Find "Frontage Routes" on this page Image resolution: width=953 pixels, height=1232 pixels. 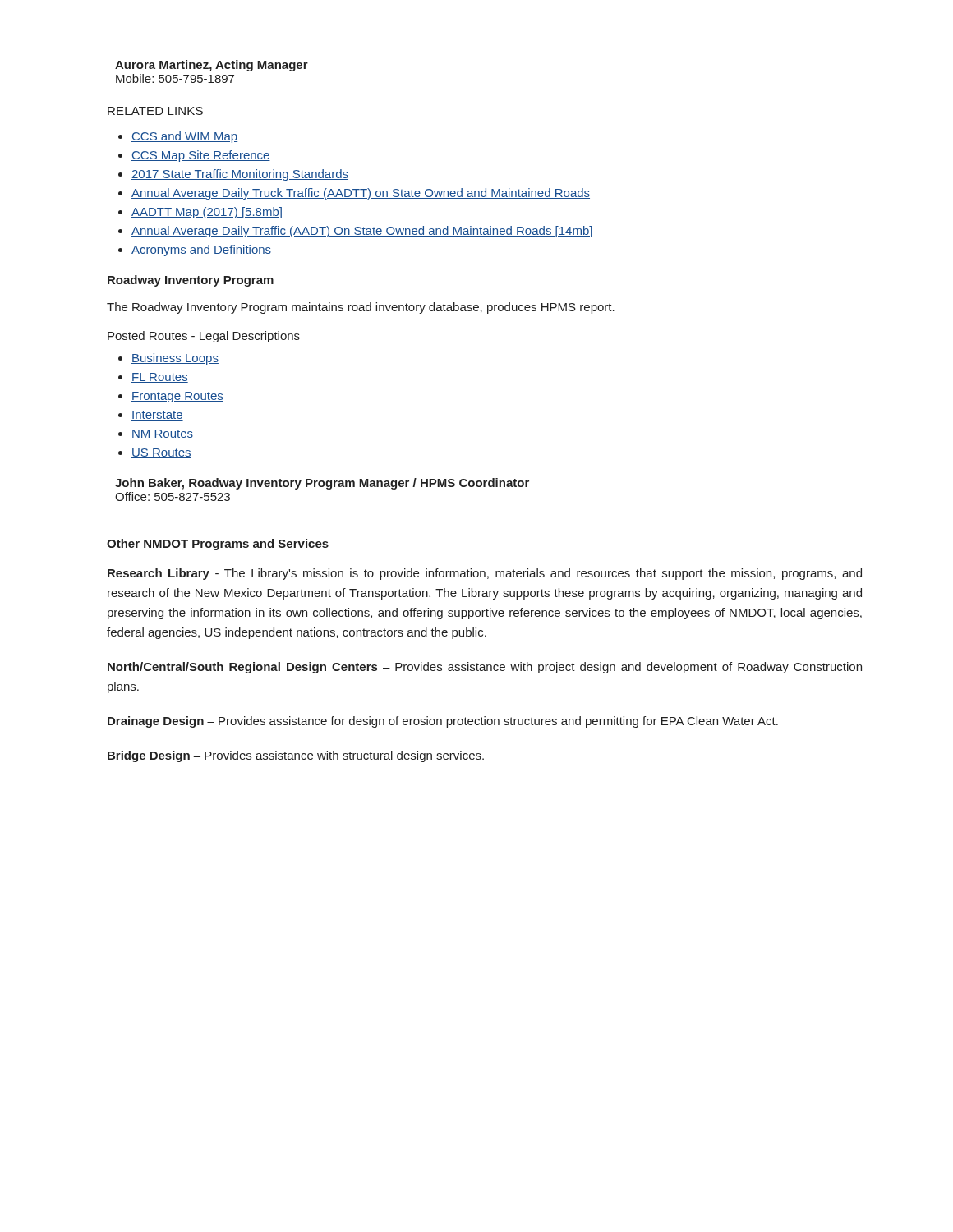point(177,395)
